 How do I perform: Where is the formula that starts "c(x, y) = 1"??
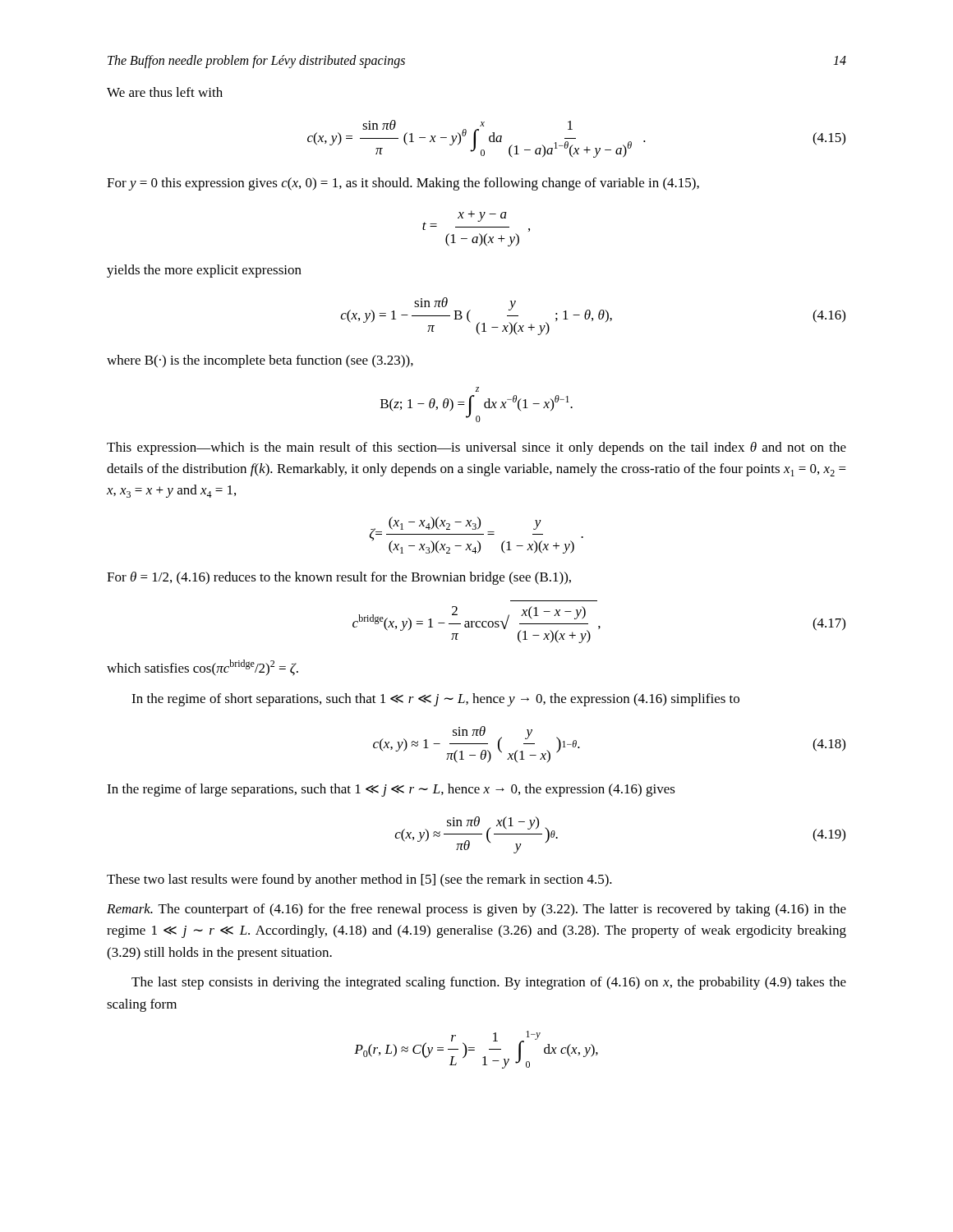pyautogui.click(x=593, y=316)
